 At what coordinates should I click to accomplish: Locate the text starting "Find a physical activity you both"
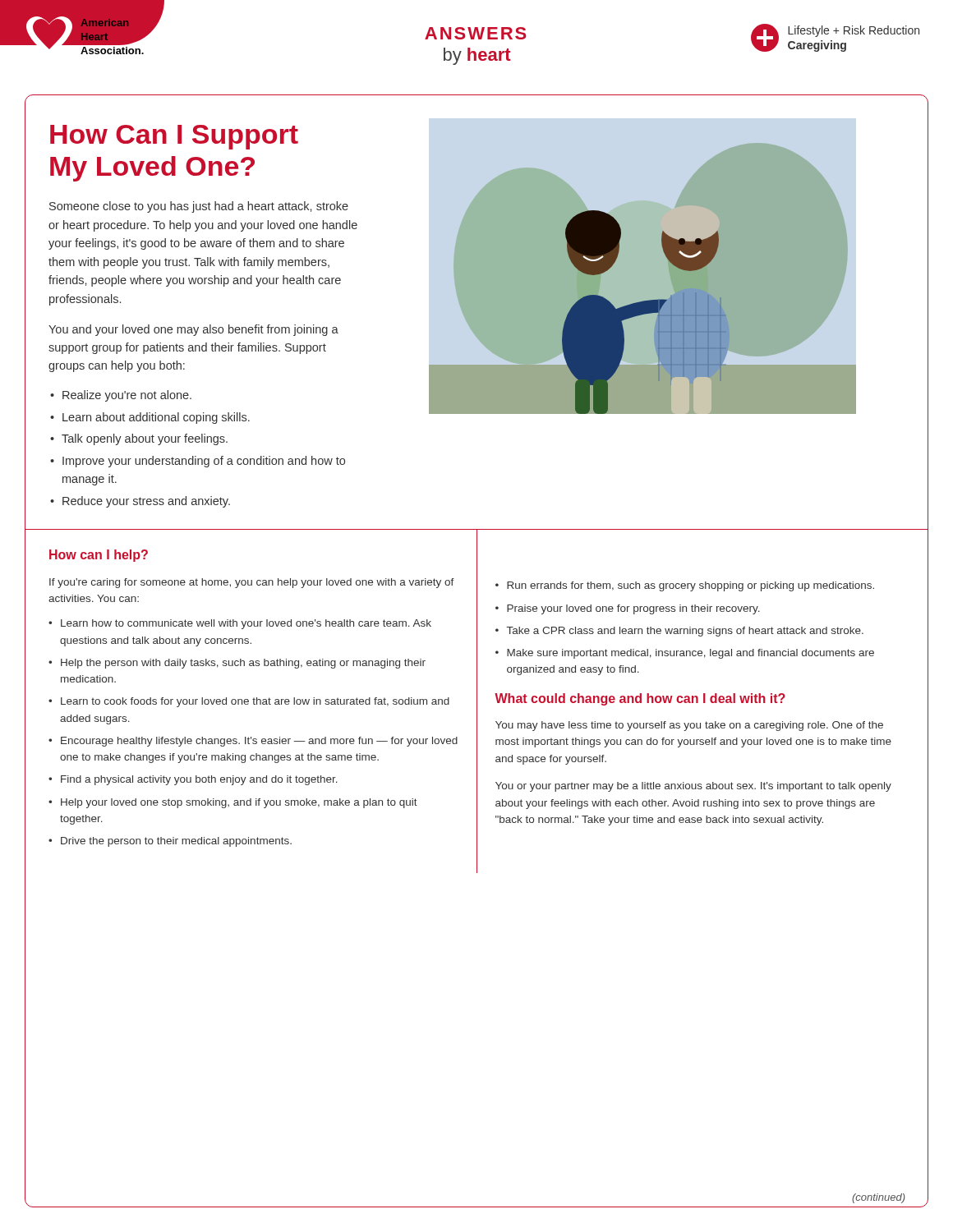pos(253,780)
